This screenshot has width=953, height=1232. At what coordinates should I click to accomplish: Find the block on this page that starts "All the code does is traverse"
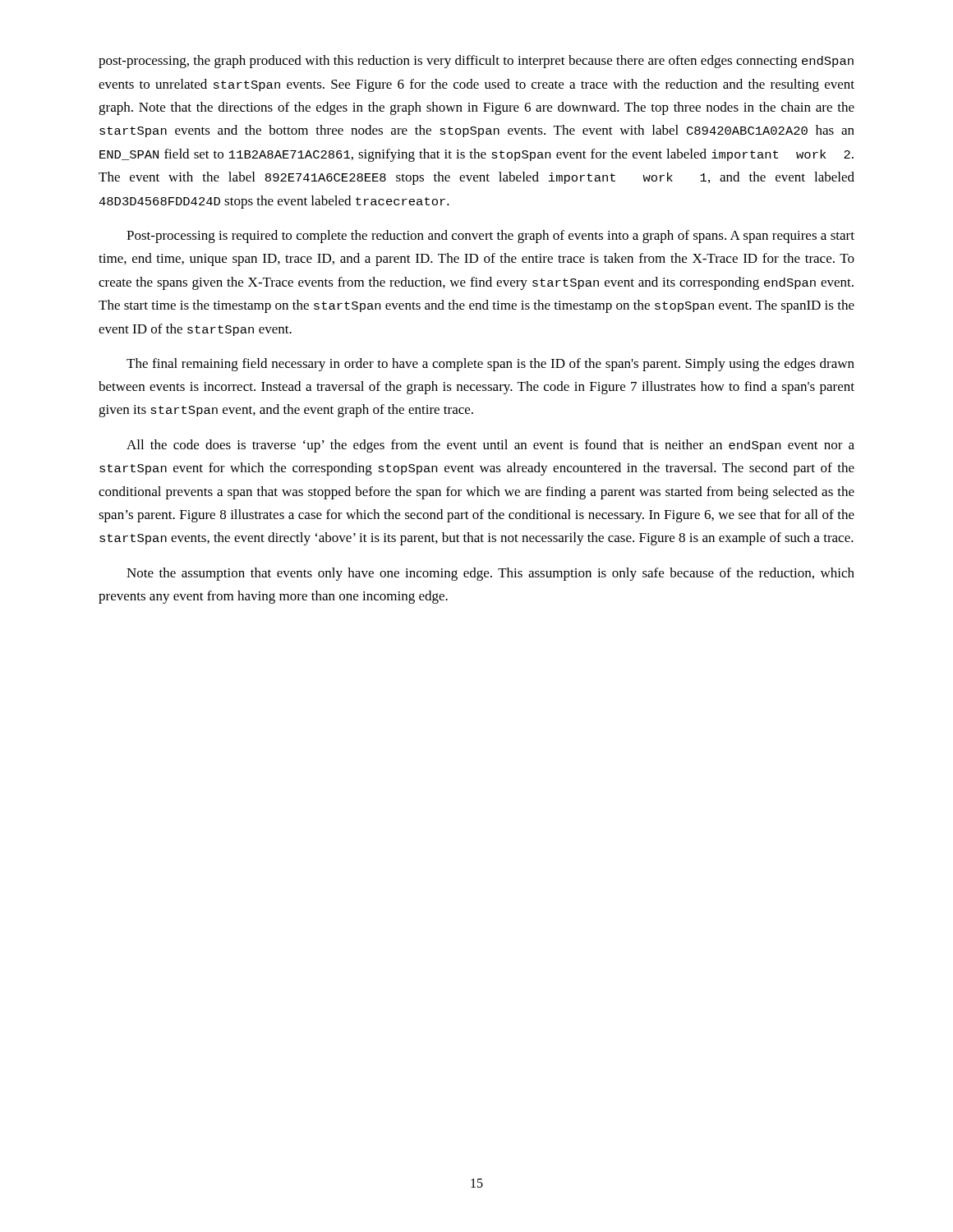476,492
